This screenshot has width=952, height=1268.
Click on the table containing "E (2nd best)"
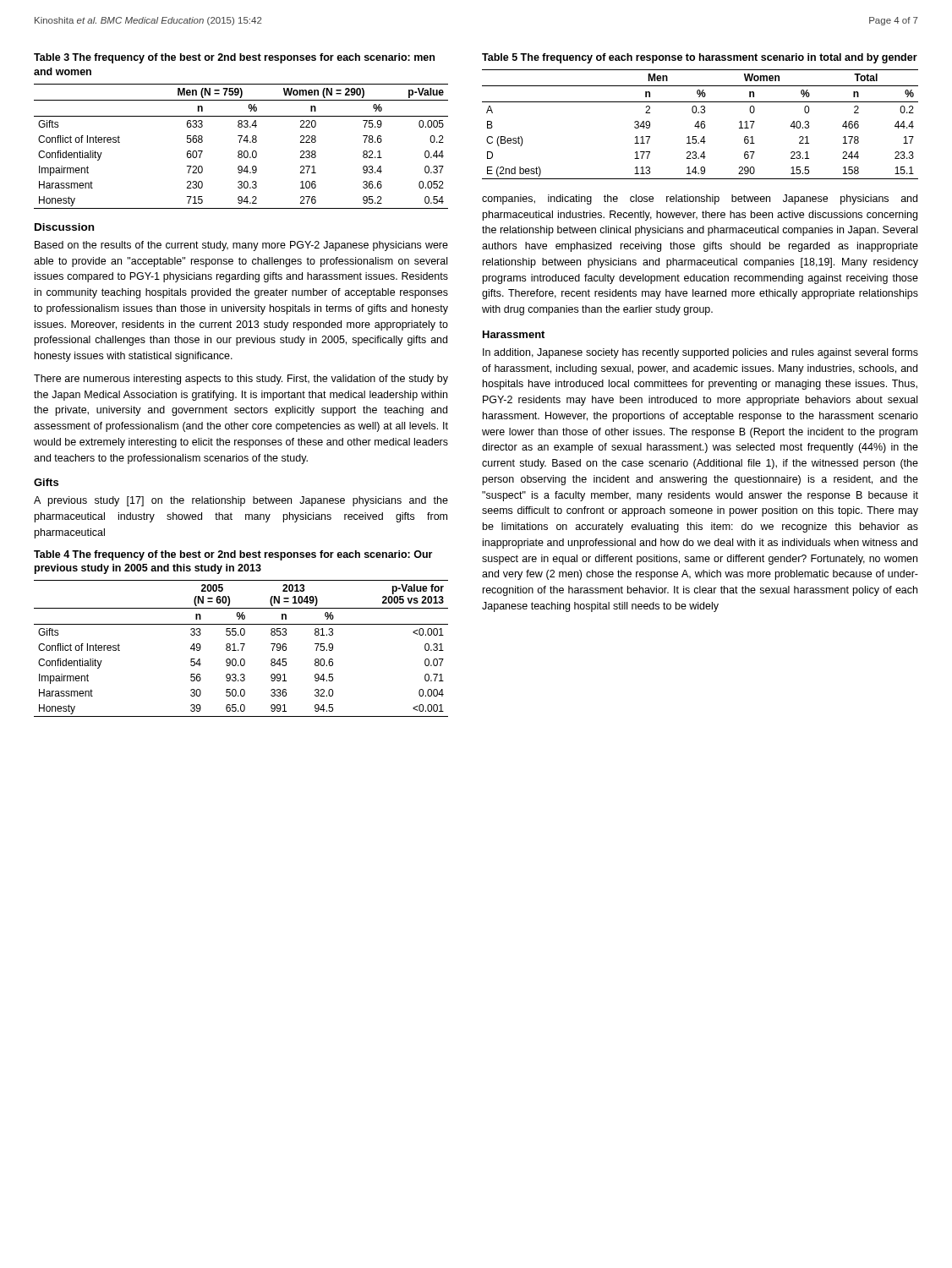[700, 124]
